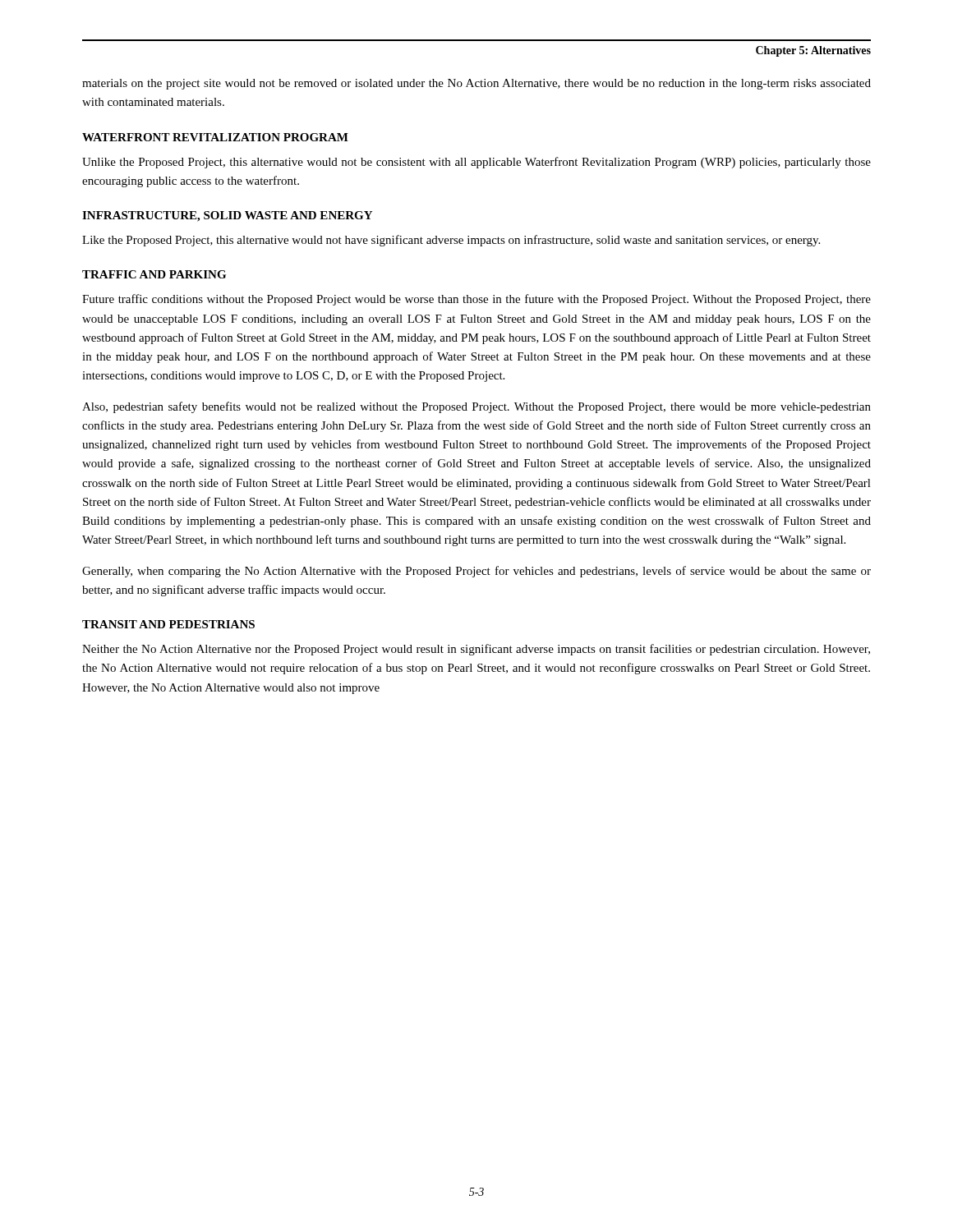Click on the text block containing "Also, pedestrian safety benefits would not"
This screenshot has width=953, height=1232.
[476, 473]
